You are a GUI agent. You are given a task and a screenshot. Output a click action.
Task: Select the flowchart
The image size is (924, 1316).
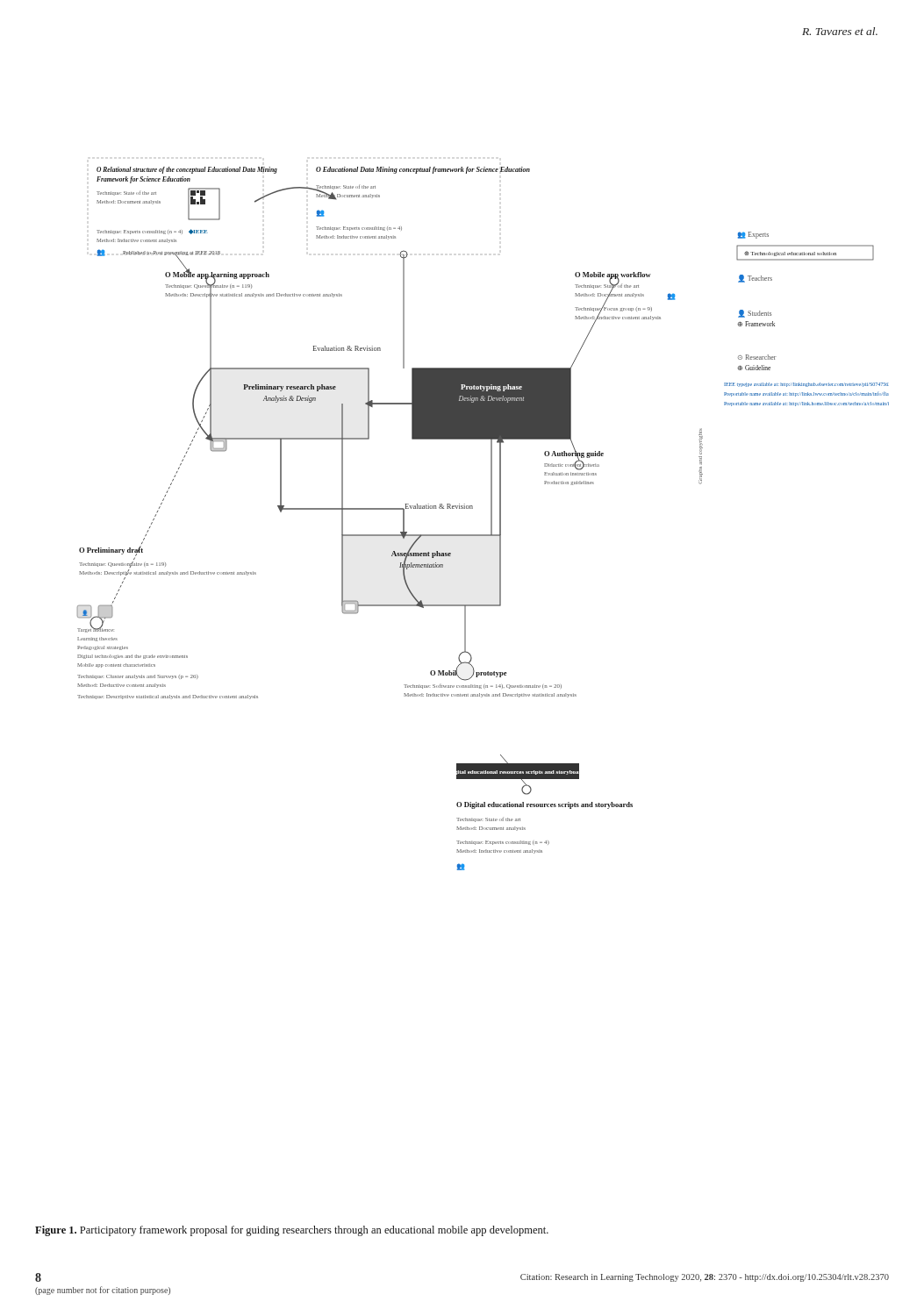tap(462, 544)
